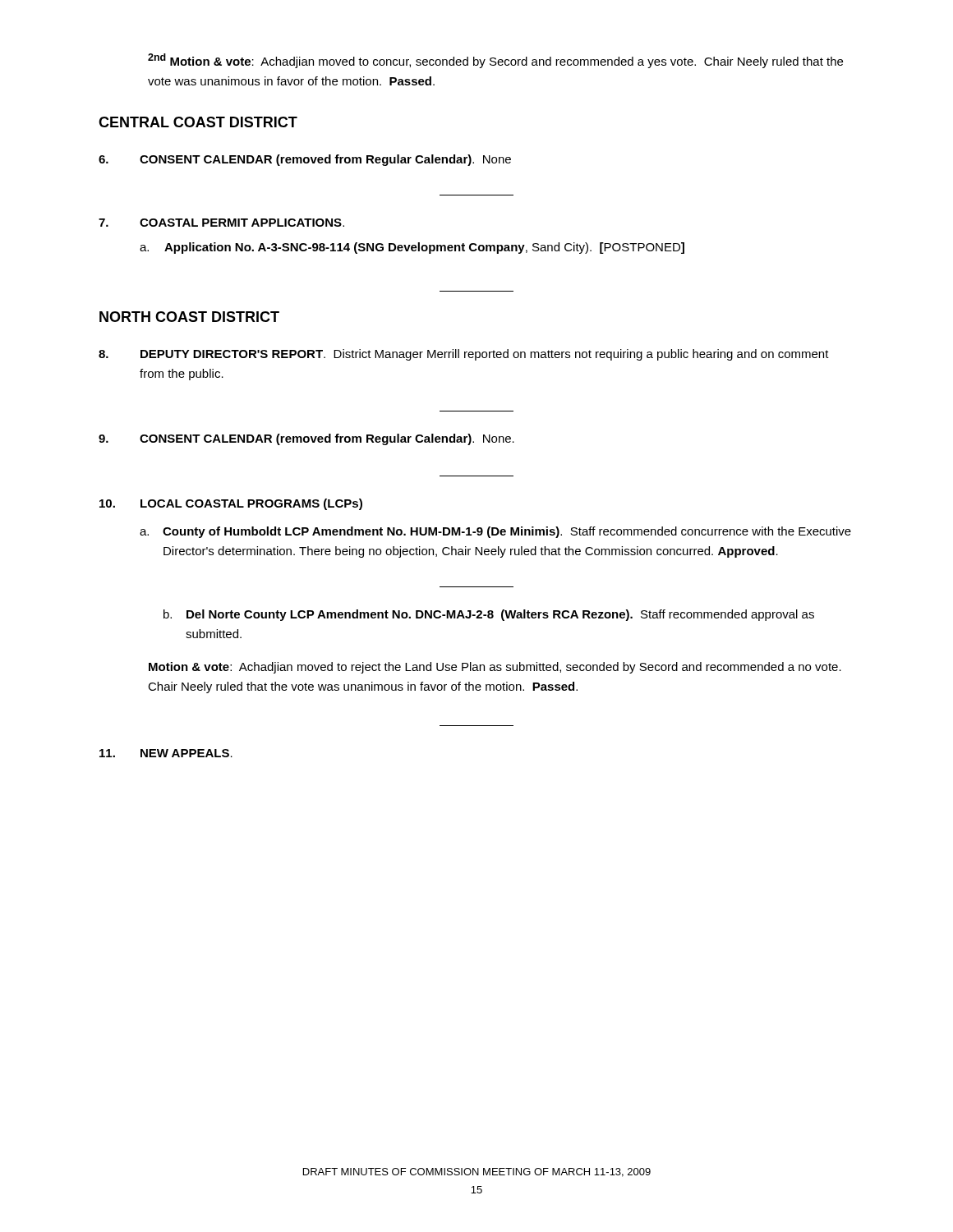This screenshot has width=953, height=1232.
Task: Navigate to the text starting "8. DEPUTY DIRECTOR'S REPORT."
Action: coord(476,364)
